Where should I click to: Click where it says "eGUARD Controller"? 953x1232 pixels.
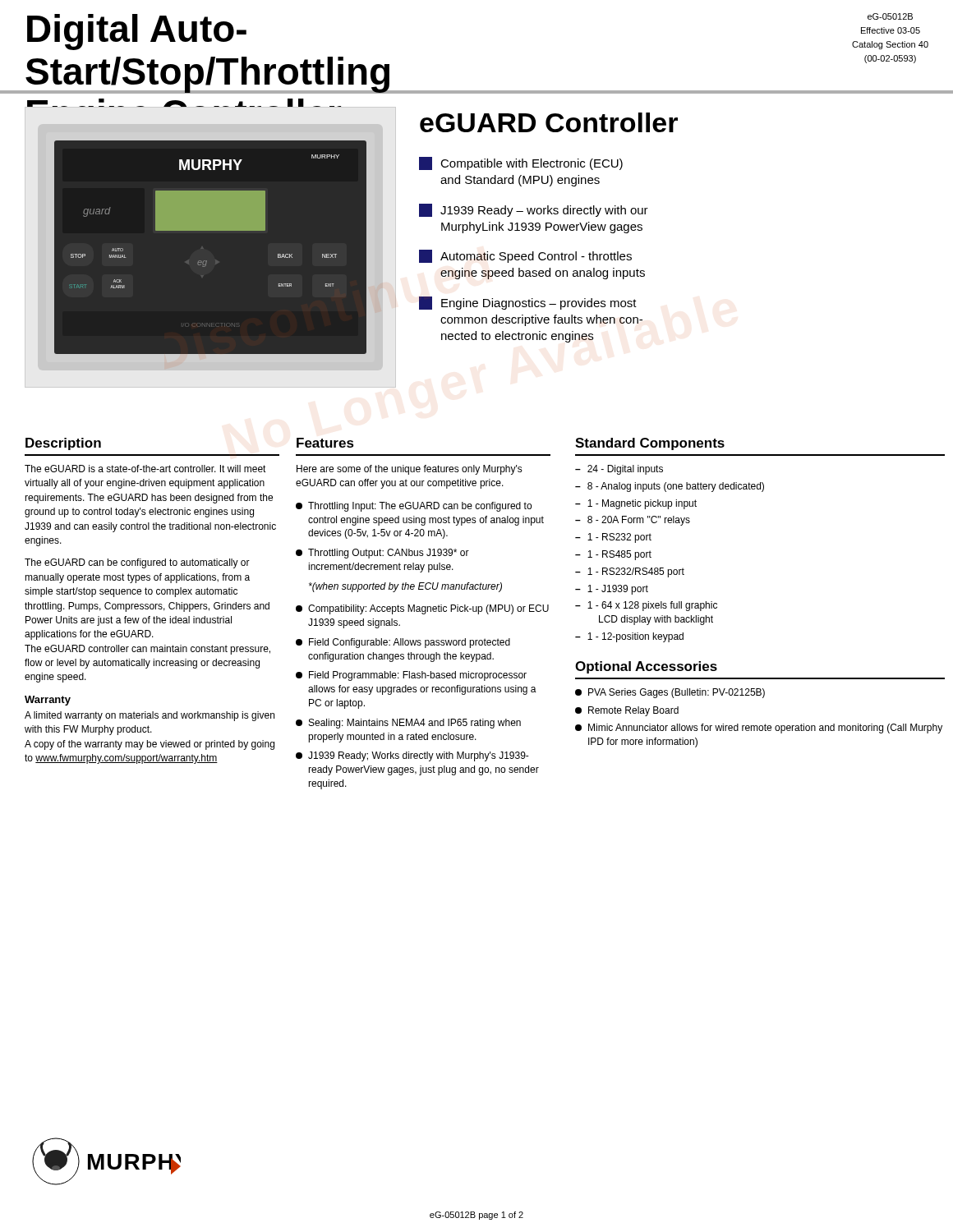tap(549, 122)
